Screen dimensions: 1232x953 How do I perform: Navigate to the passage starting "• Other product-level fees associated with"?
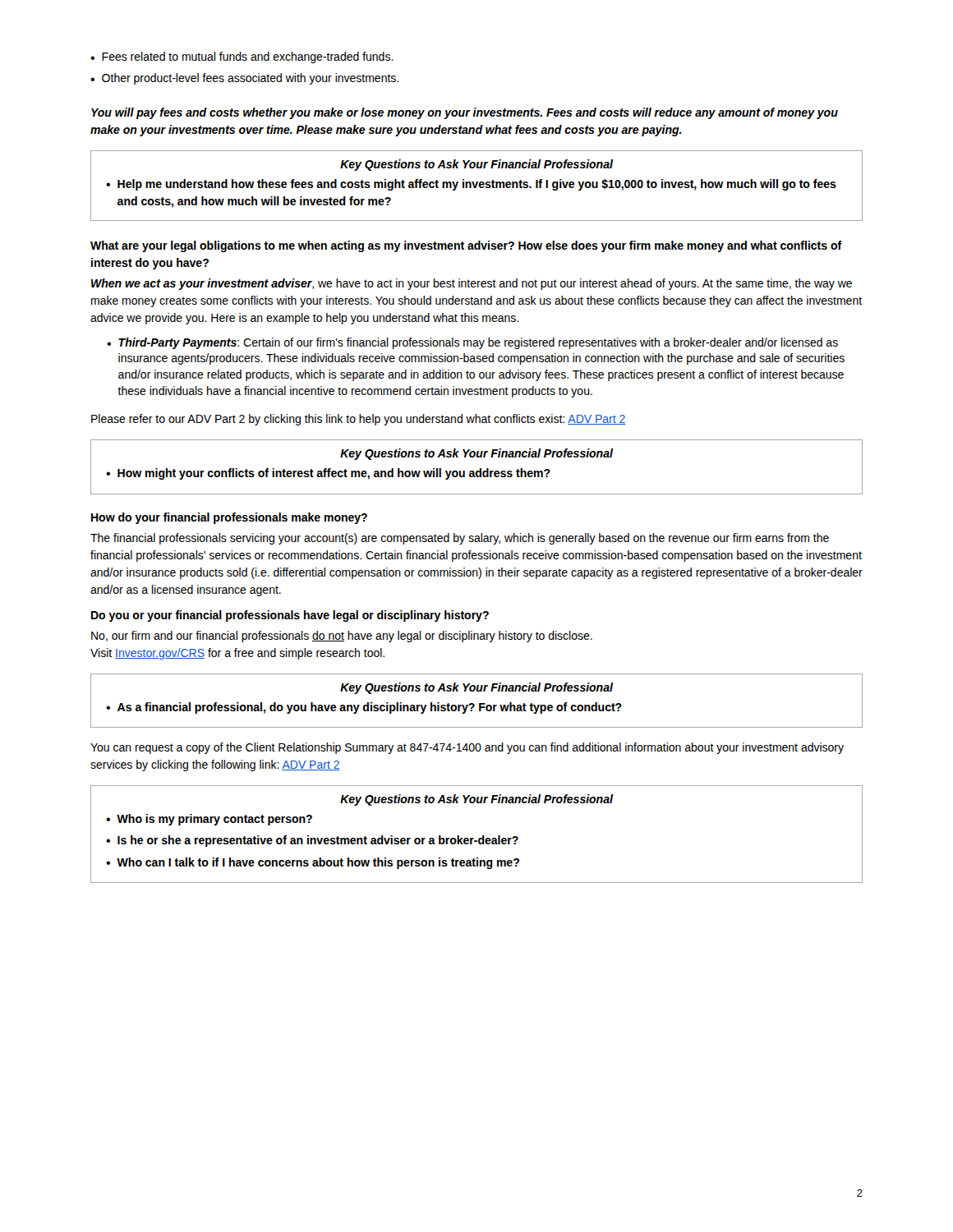(245, 80)
